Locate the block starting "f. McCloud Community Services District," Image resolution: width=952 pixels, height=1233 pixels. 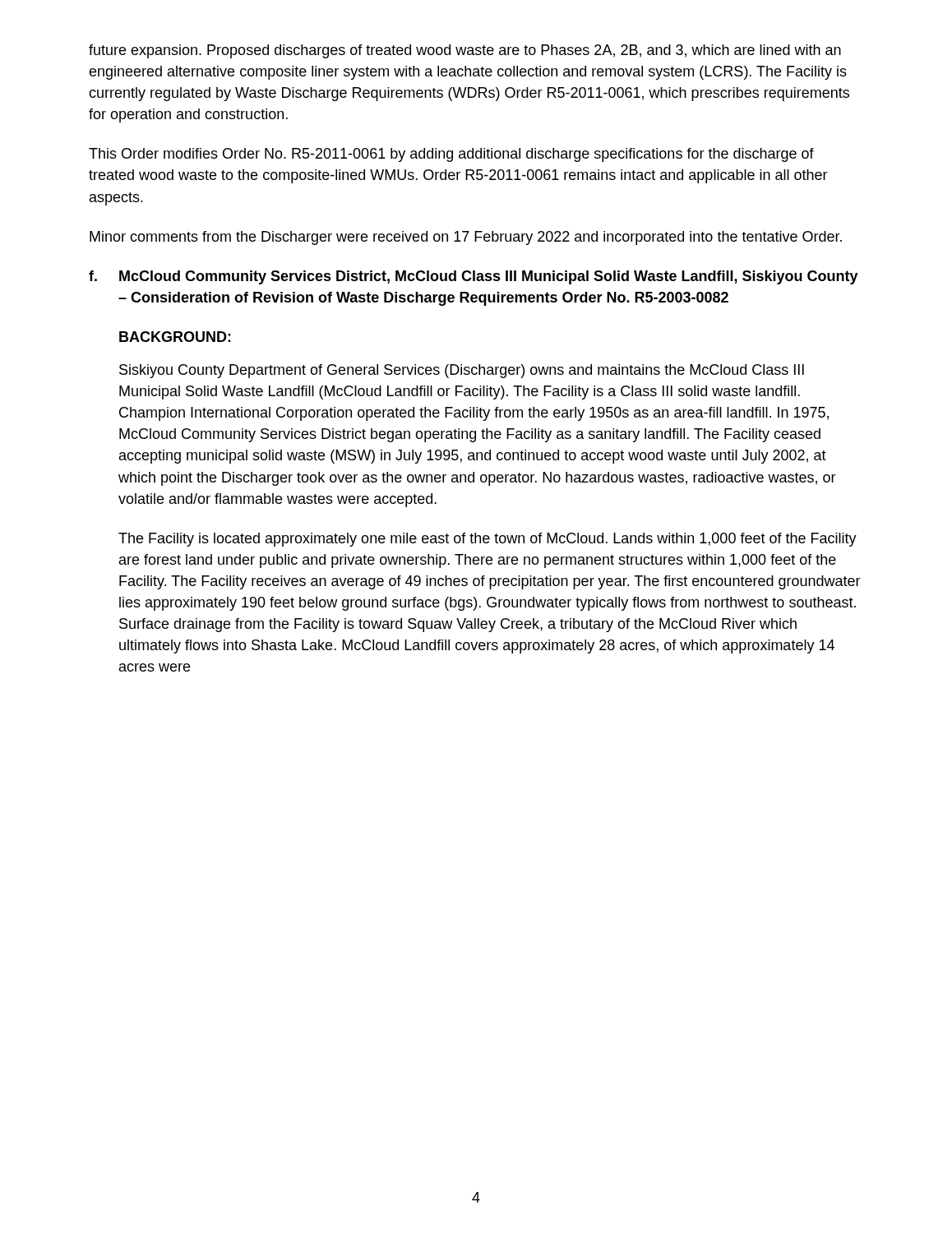(476, 287)
